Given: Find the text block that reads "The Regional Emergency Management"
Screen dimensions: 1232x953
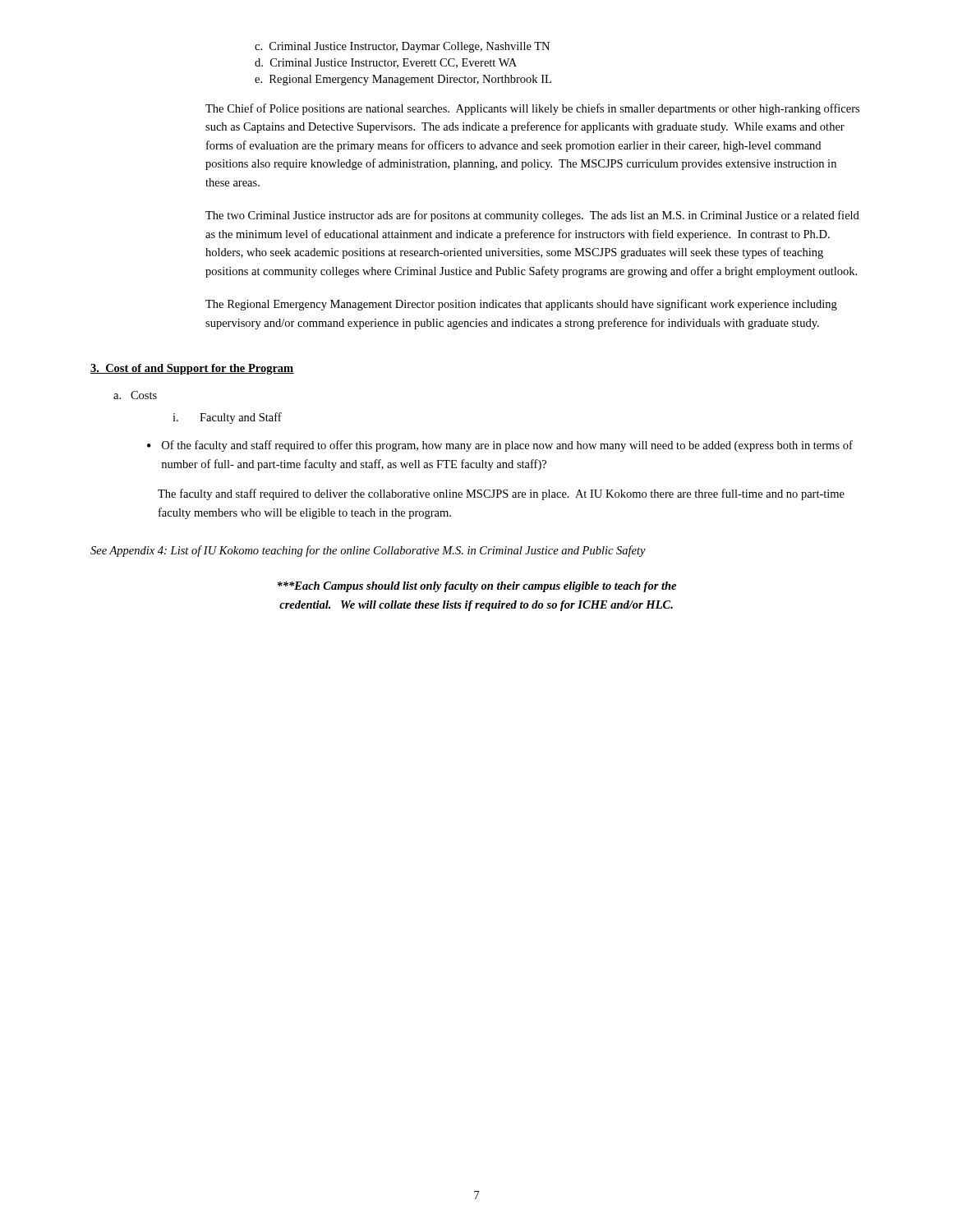Looking at the screenshot, I should tap(521, 313).
